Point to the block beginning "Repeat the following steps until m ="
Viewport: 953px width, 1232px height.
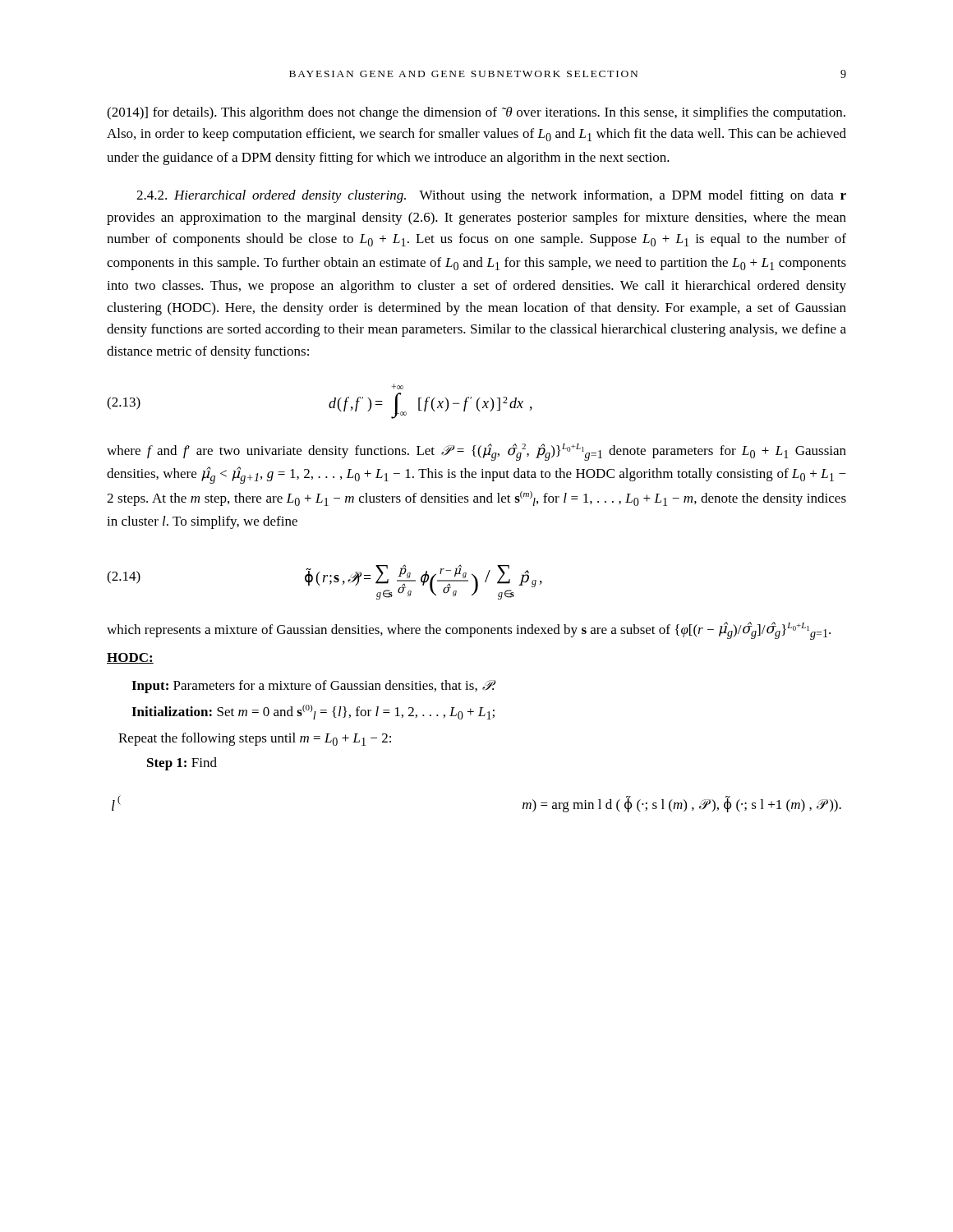coord(255,739)
